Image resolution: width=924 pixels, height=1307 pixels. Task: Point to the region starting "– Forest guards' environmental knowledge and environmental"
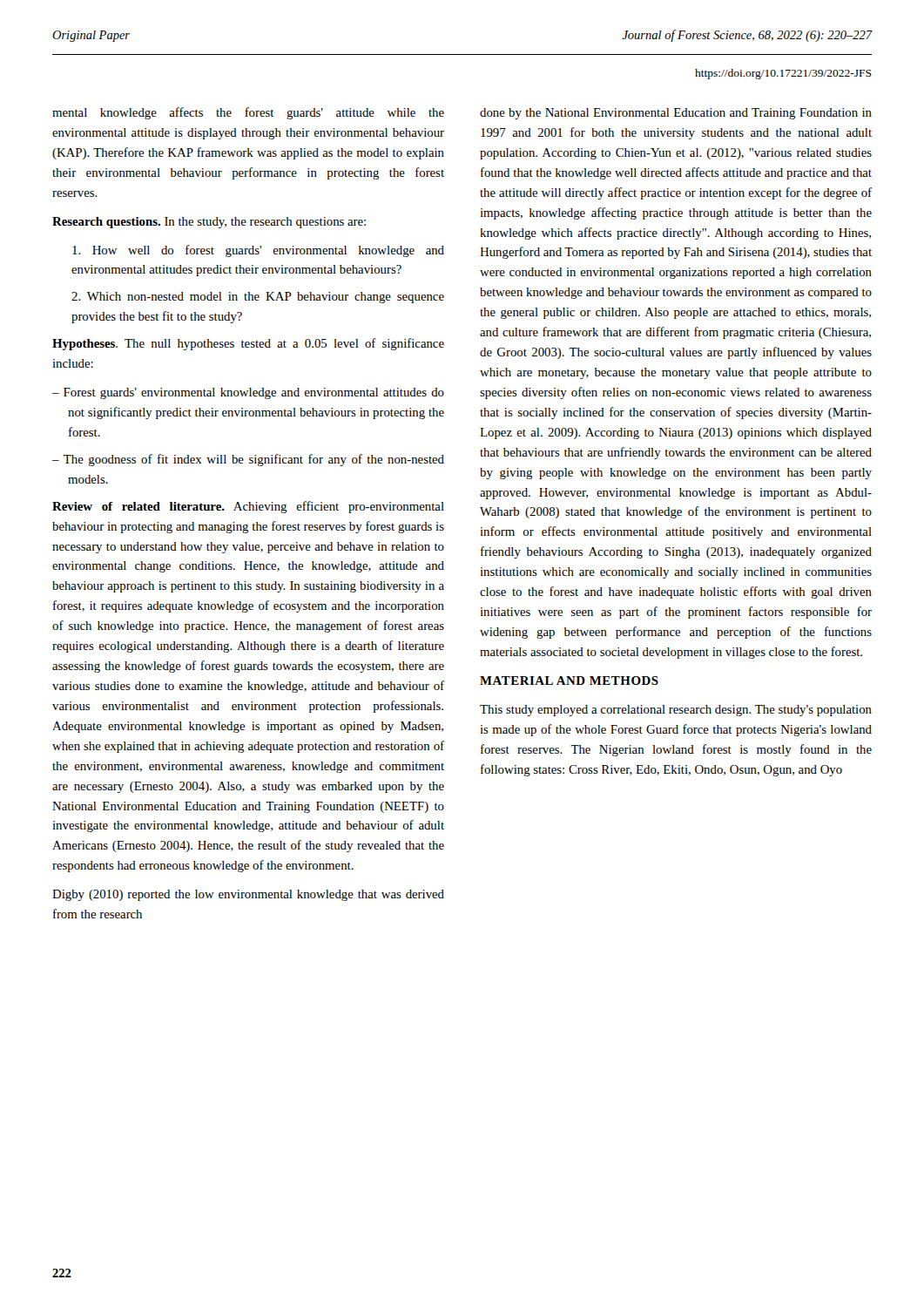click(x=248, y=412)
